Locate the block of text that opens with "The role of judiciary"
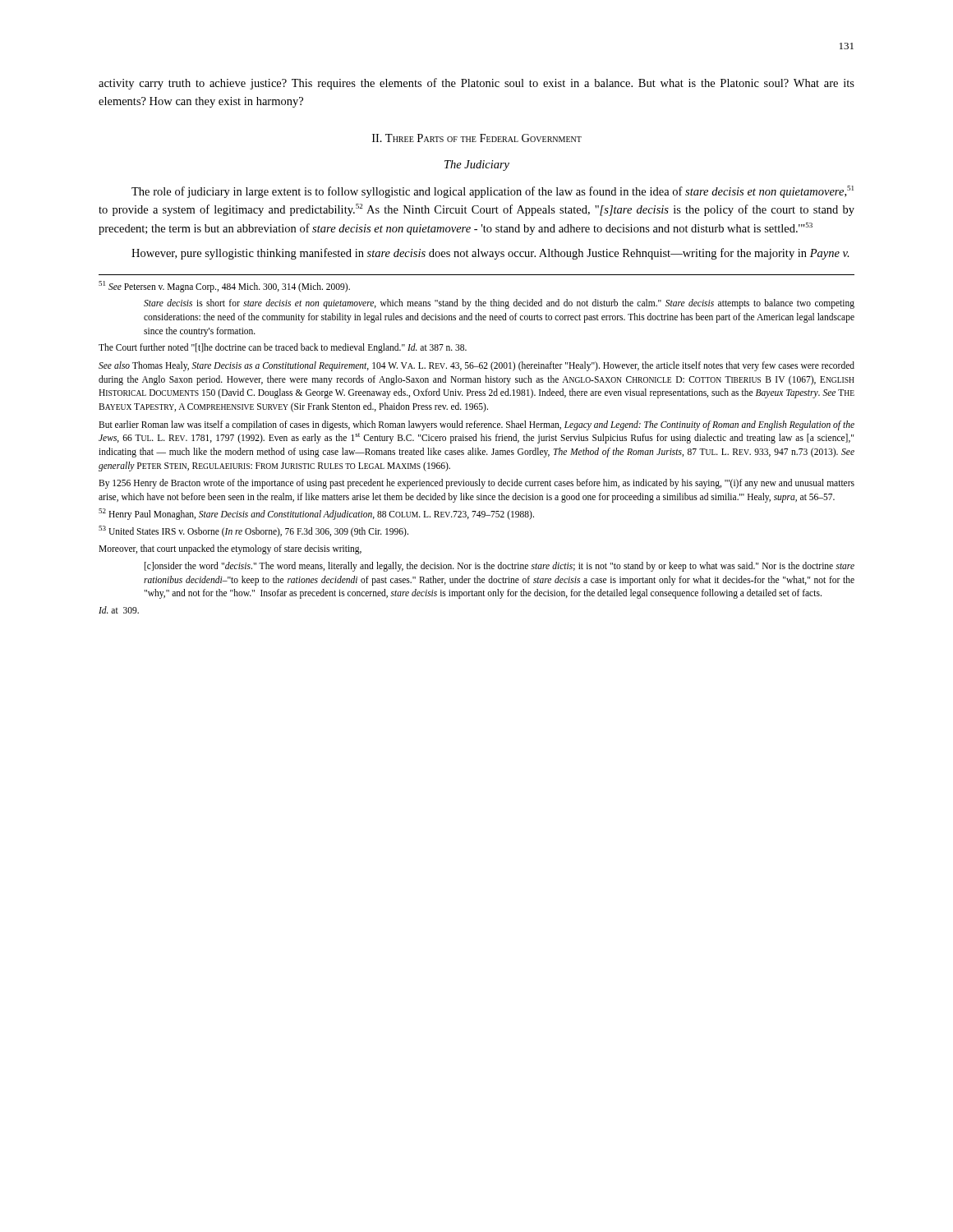Viewport: 953px width, 1232px height. click(476, 209)
